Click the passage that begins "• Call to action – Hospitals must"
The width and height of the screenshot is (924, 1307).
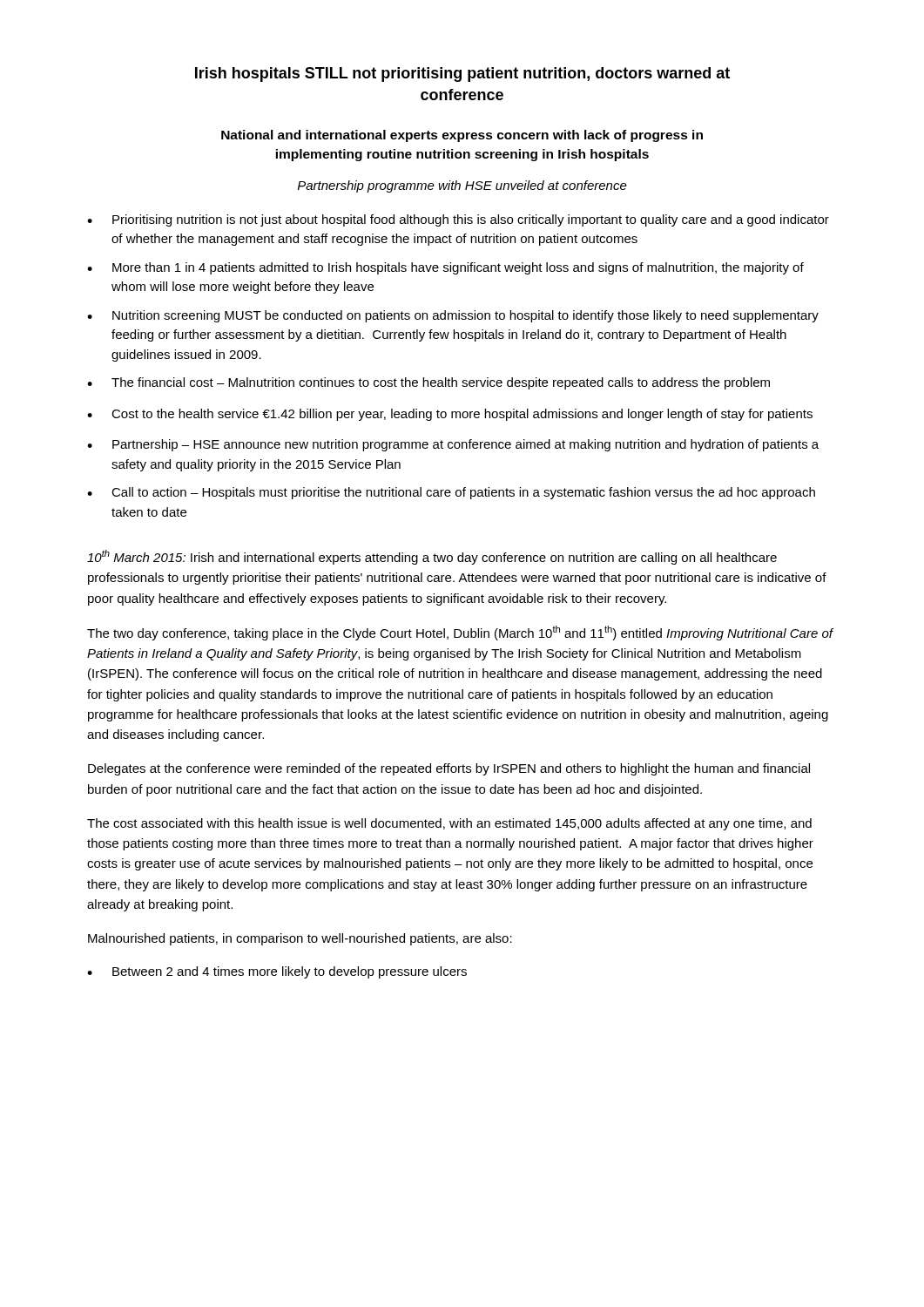point(462,502)
